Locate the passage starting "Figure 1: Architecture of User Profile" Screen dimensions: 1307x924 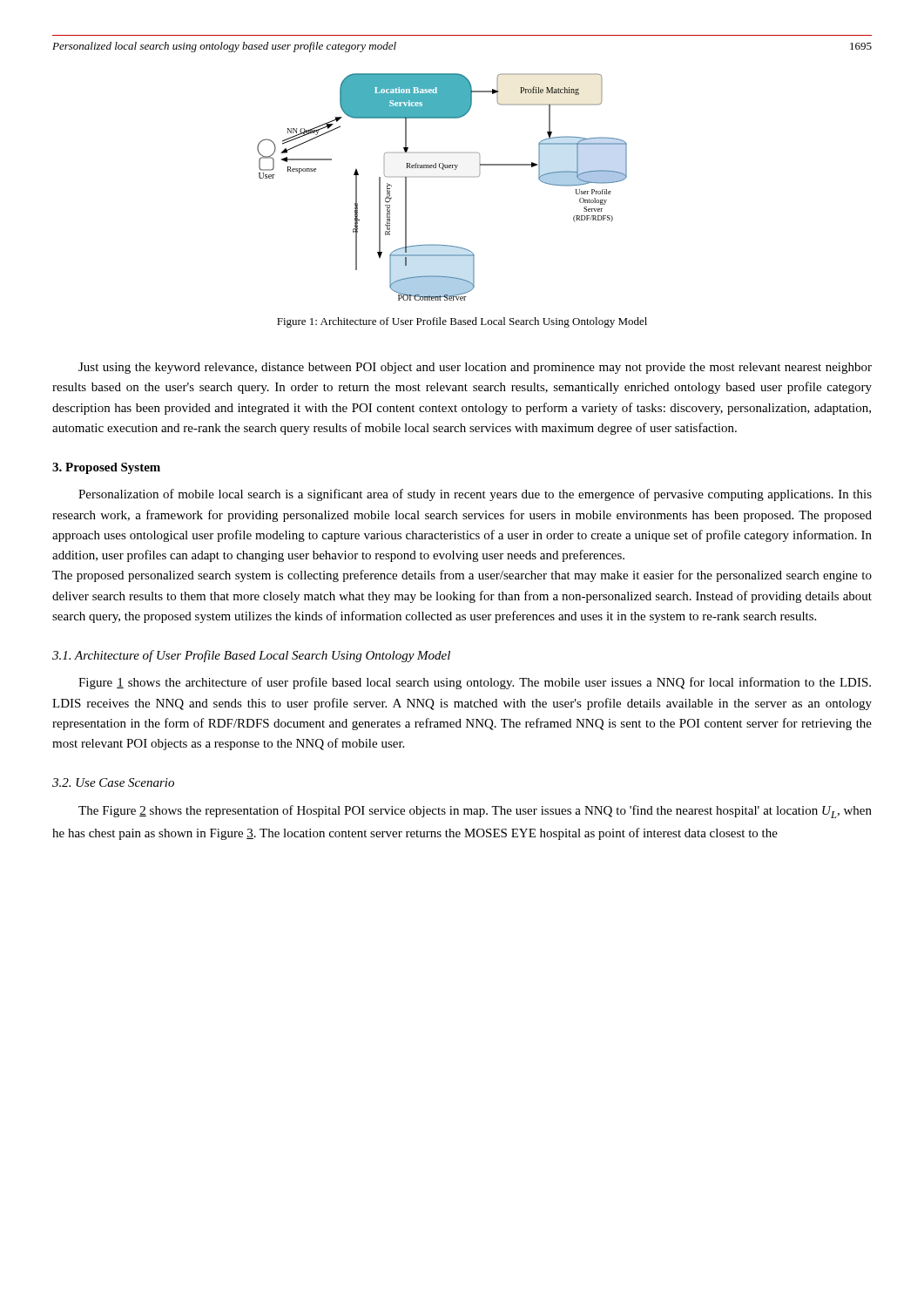click(x=462, y=321)
